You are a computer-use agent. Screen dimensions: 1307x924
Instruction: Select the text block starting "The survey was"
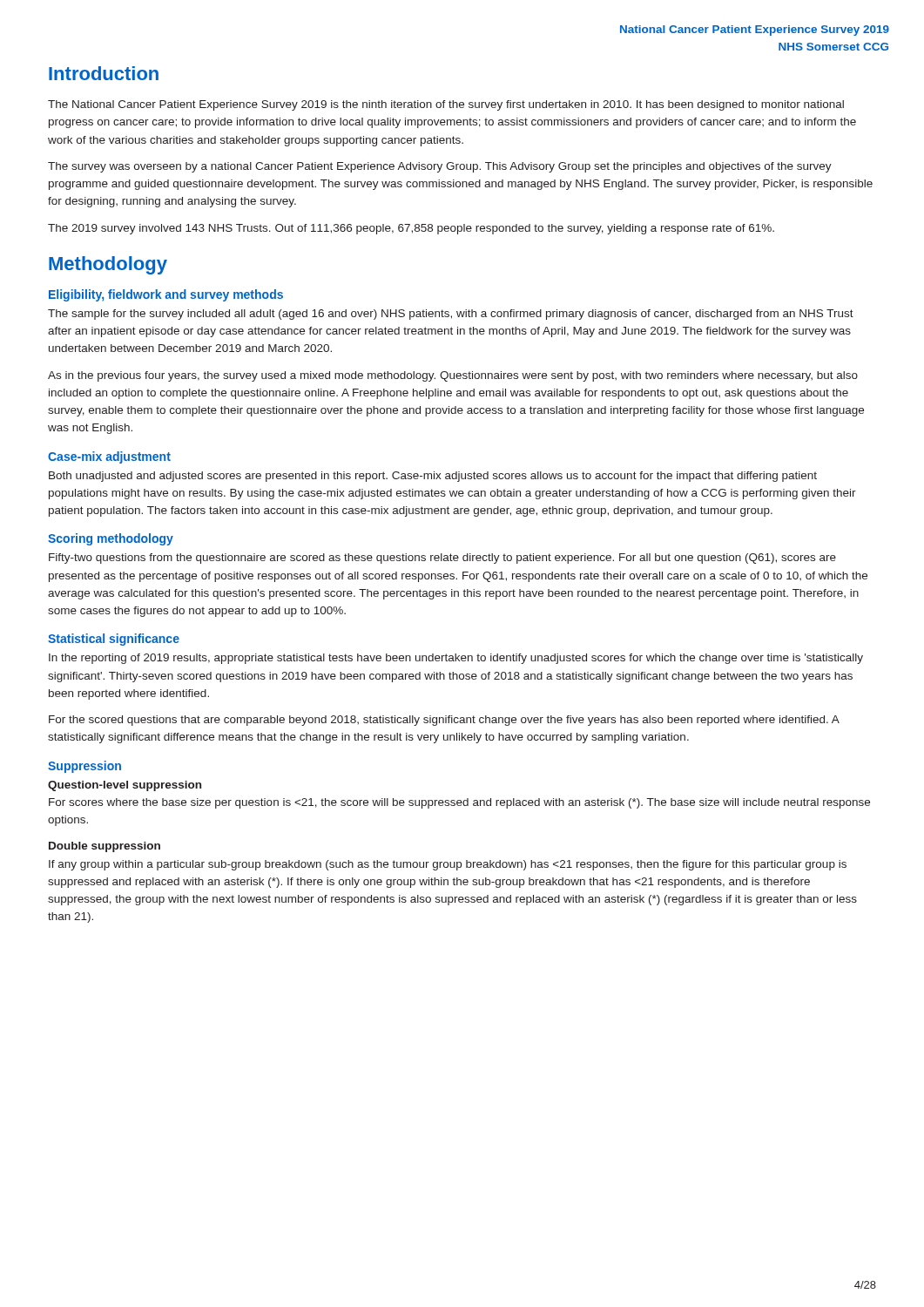pyautogui.click(x=462, y=184)
